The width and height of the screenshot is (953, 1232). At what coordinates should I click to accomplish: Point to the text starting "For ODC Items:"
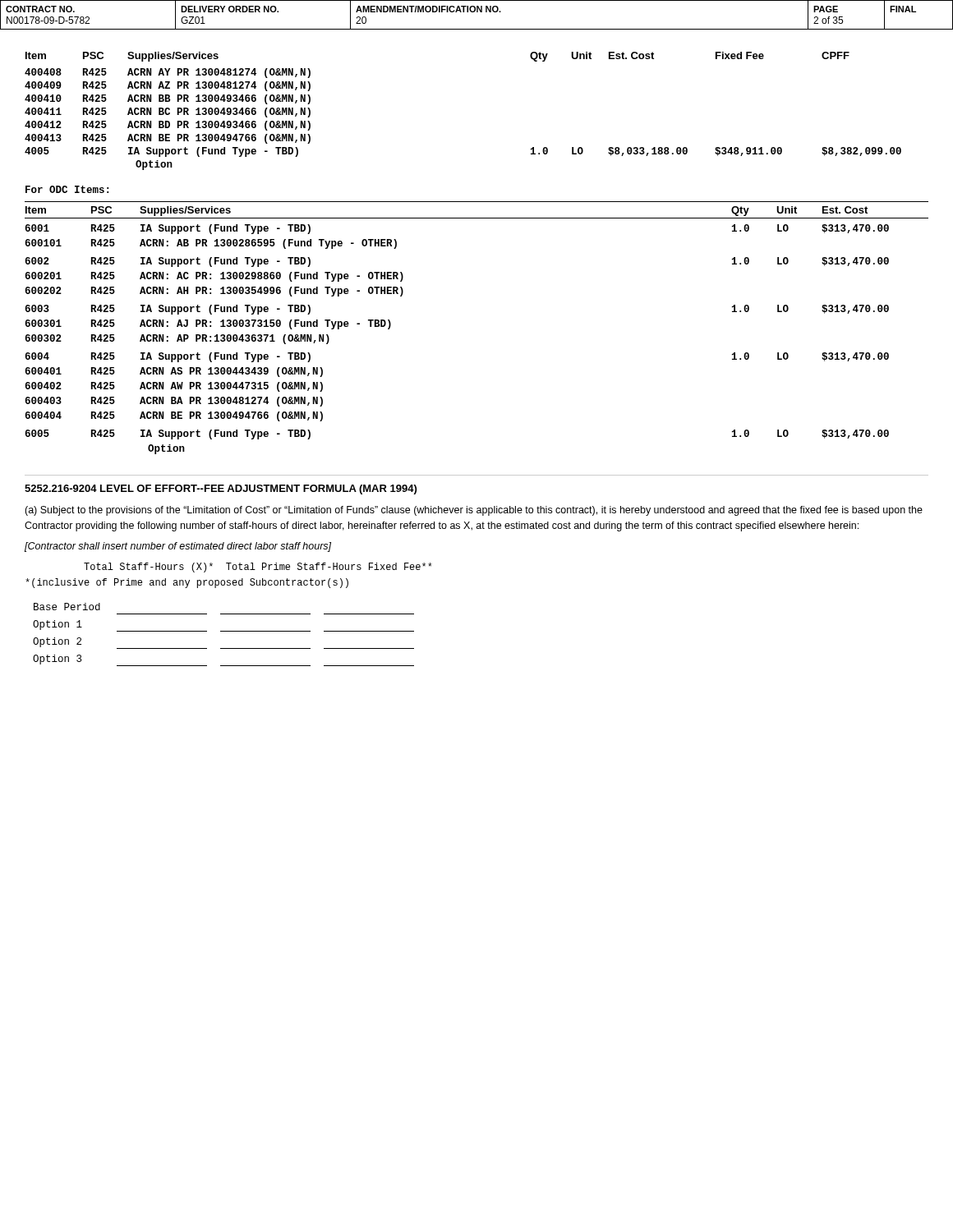click(x=68, y=191)
